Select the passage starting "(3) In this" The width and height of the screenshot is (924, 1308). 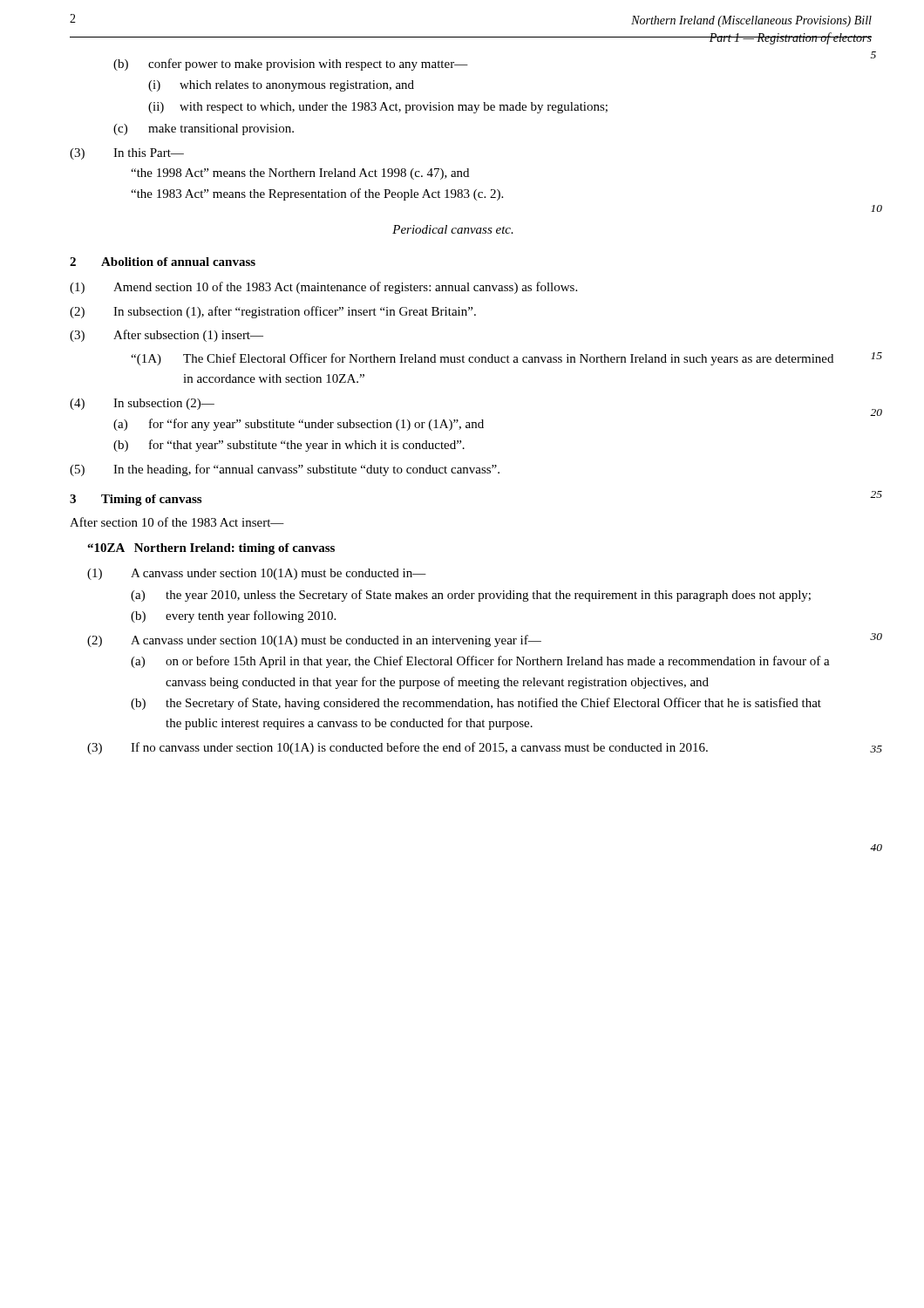453,173
